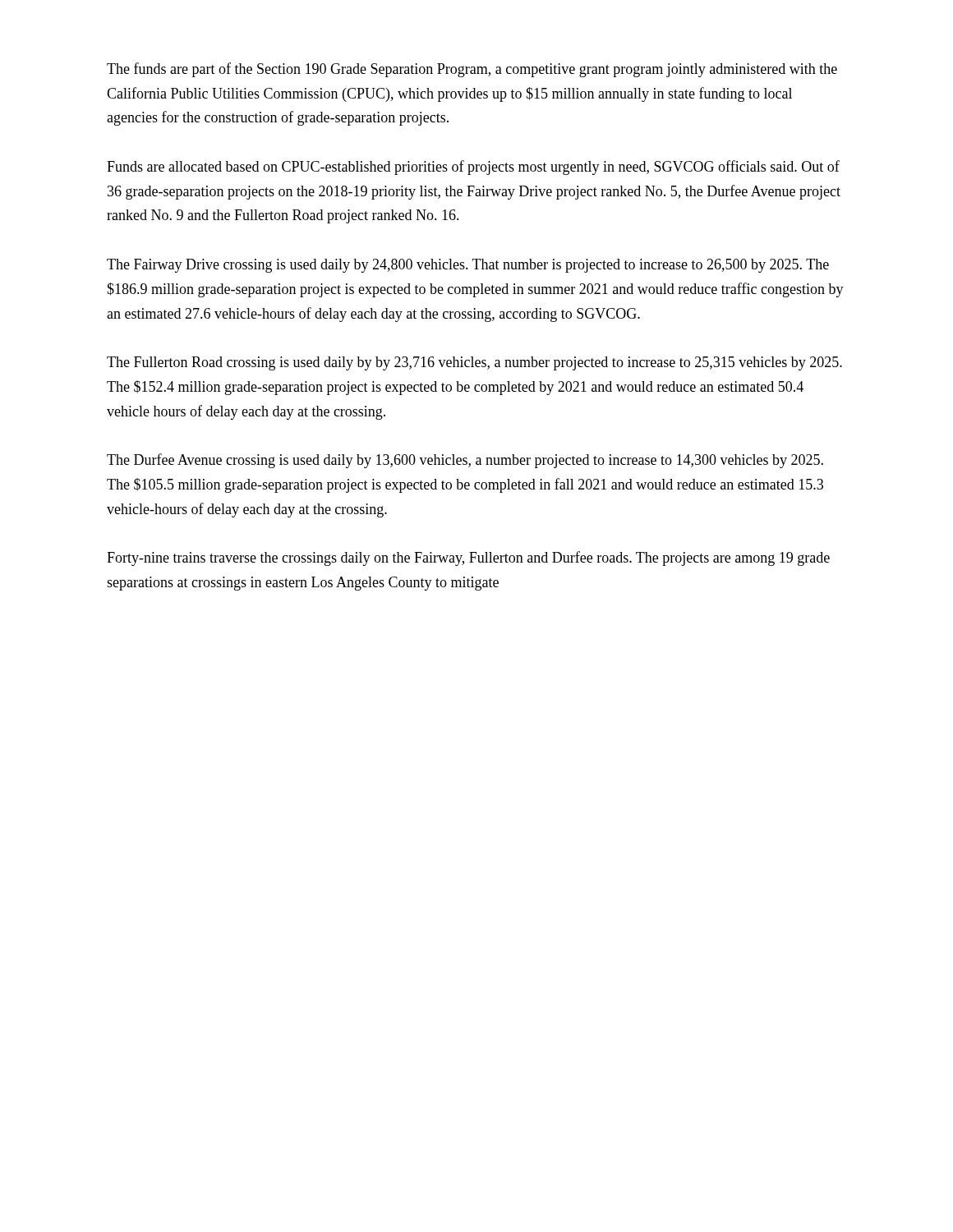The width and height of the screenshot is (953, 1232).
Task: Select the element starting "The funds are part of"
Action: click(x=472, y=93)
